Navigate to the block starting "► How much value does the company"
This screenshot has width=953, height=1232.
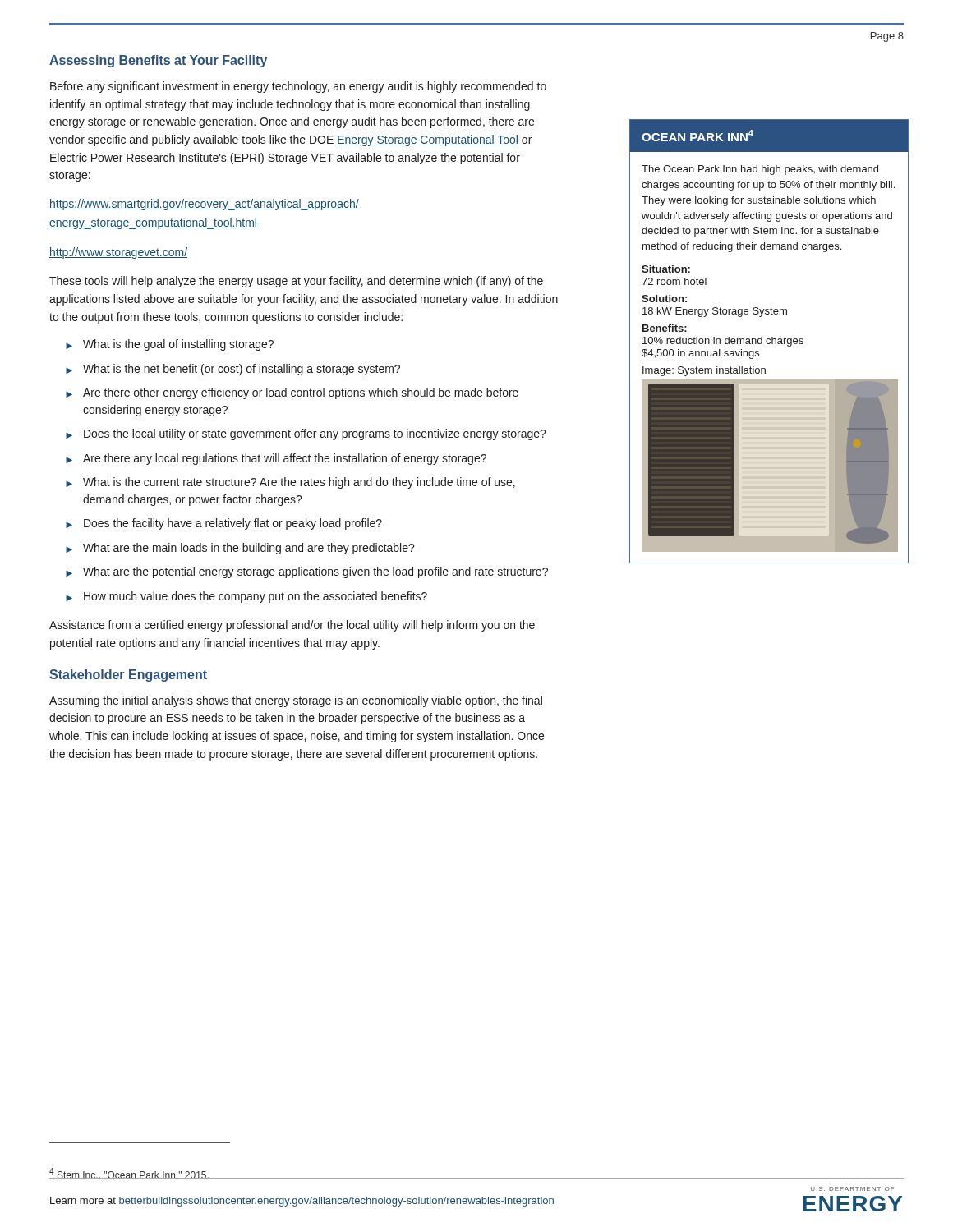(x=311, y=597)
